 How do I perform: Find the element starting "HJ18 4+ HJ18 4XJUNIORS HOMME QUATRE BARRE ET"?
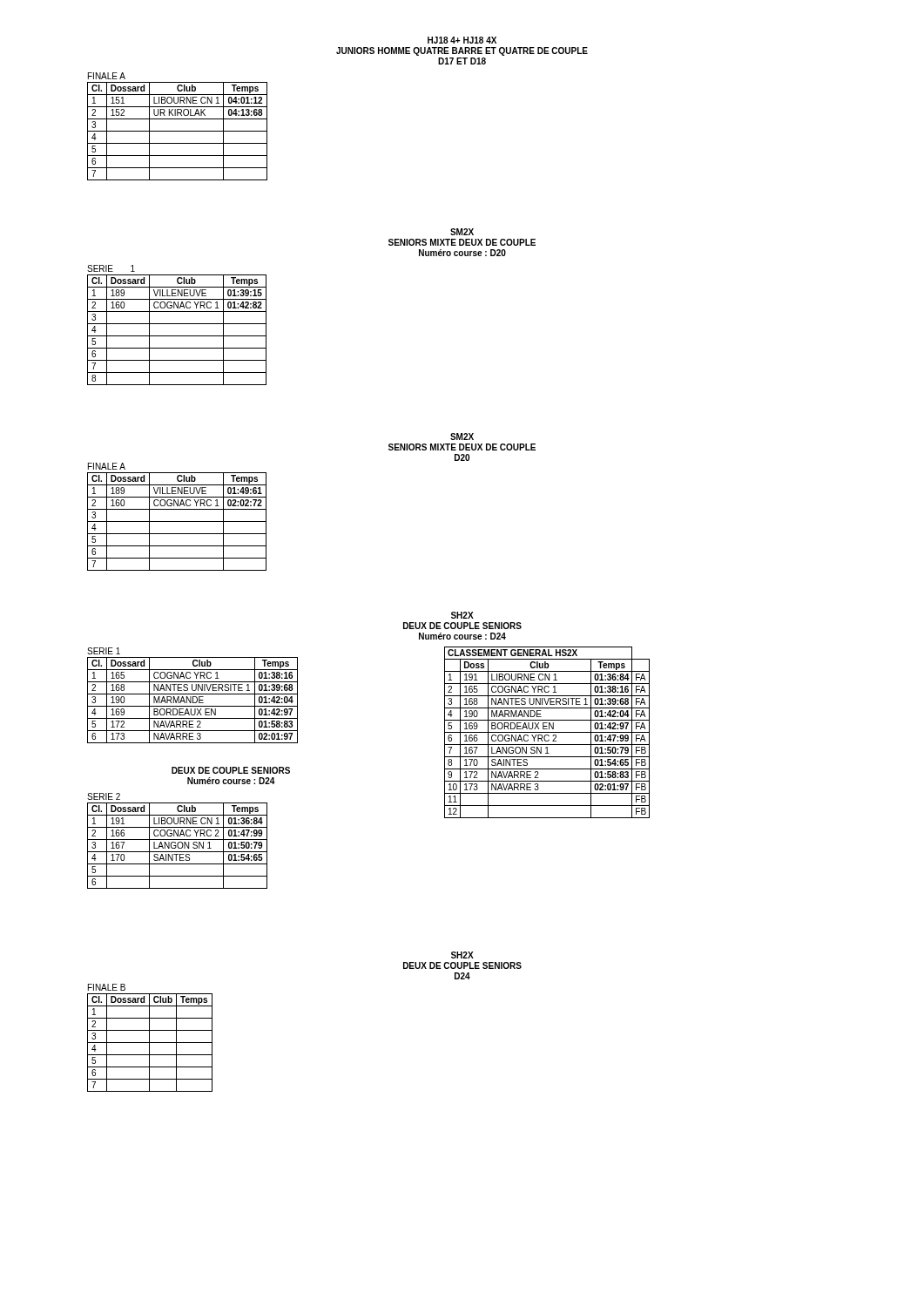click(x=462, y=51)
